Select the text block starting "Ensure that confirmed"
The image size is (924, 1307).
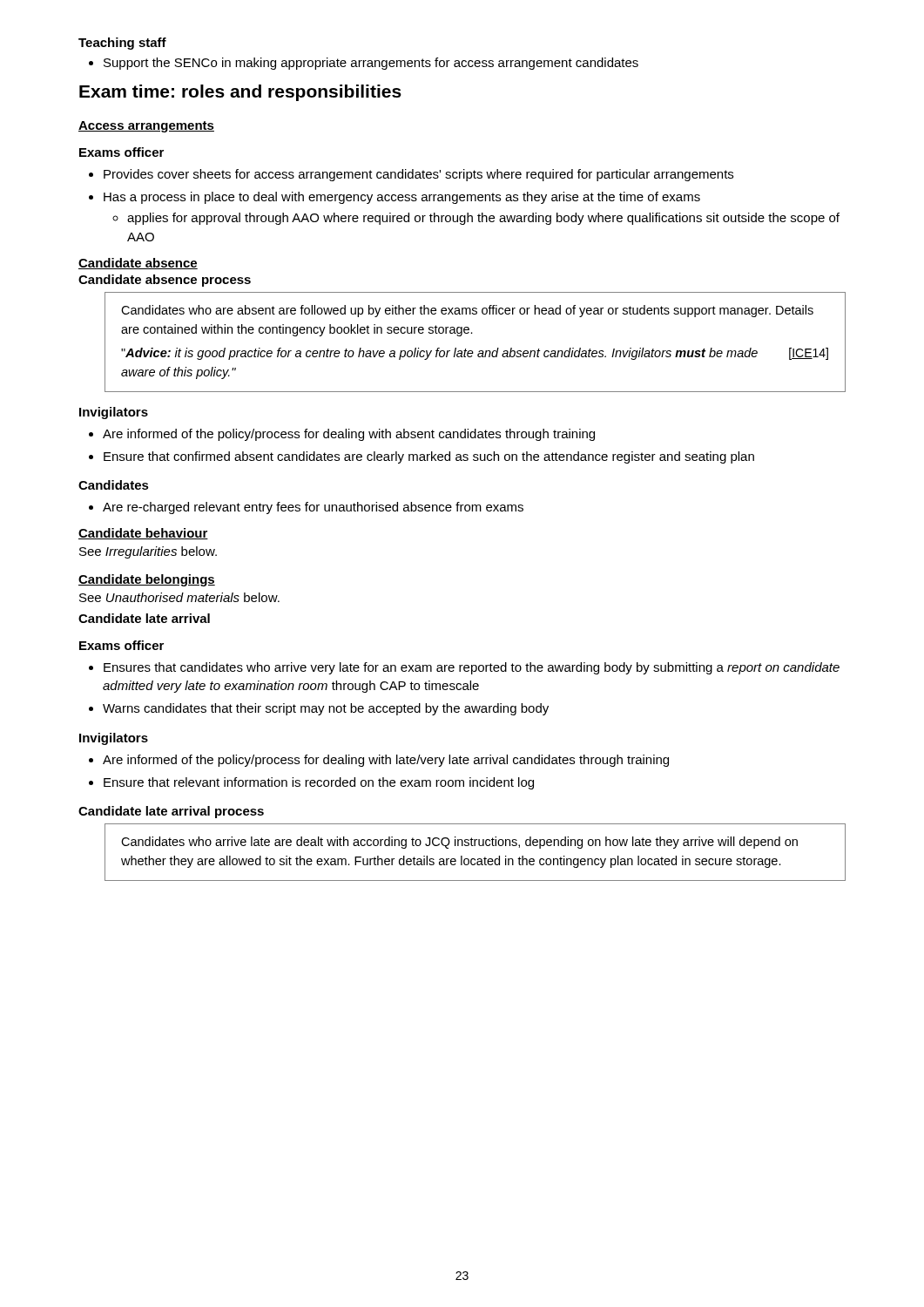pyautogui.click(x=429, y=456)
